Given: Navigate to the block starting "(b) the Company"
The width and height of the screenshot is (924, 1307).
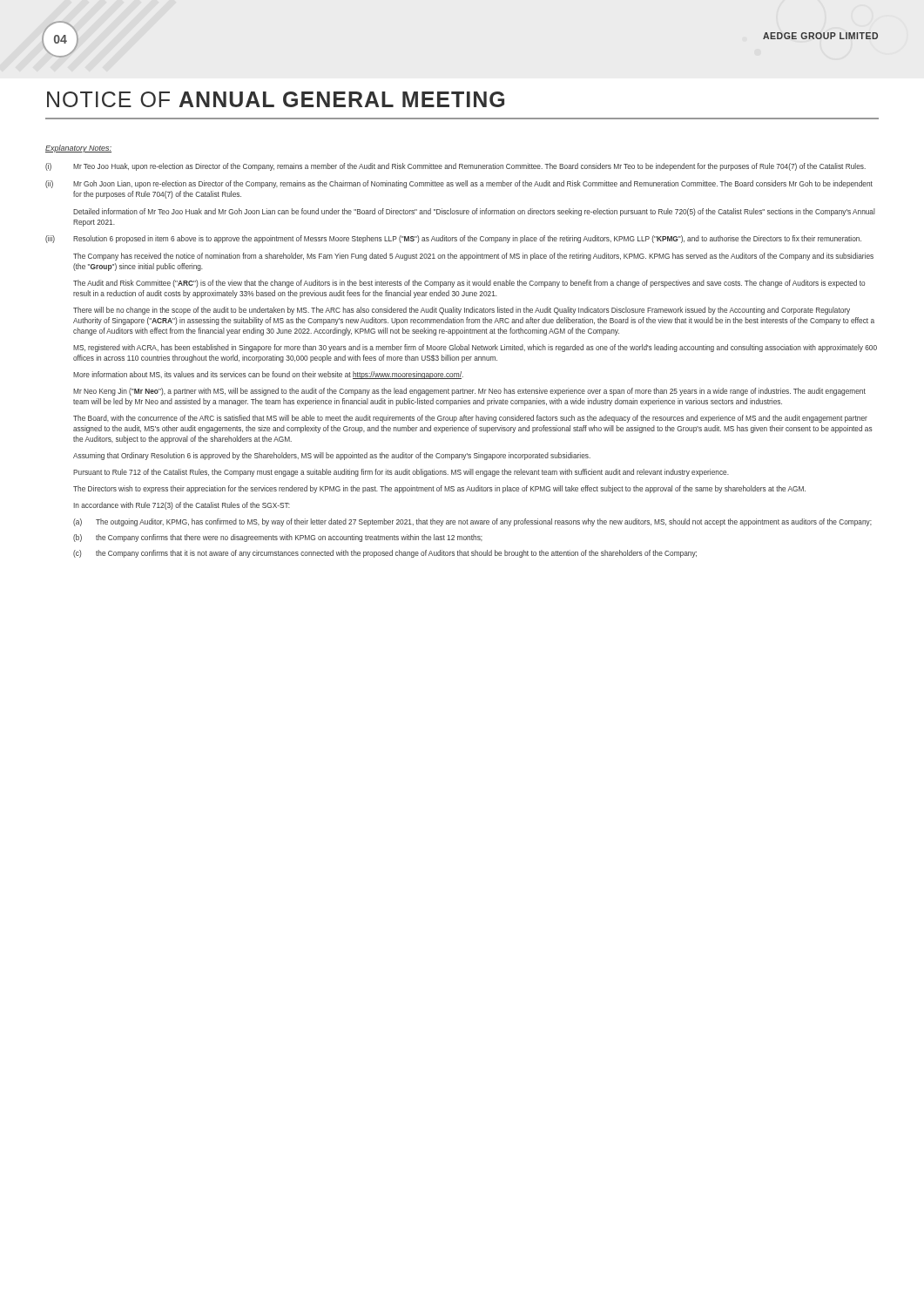Looking at the screenshot, I should click(476, 538).
